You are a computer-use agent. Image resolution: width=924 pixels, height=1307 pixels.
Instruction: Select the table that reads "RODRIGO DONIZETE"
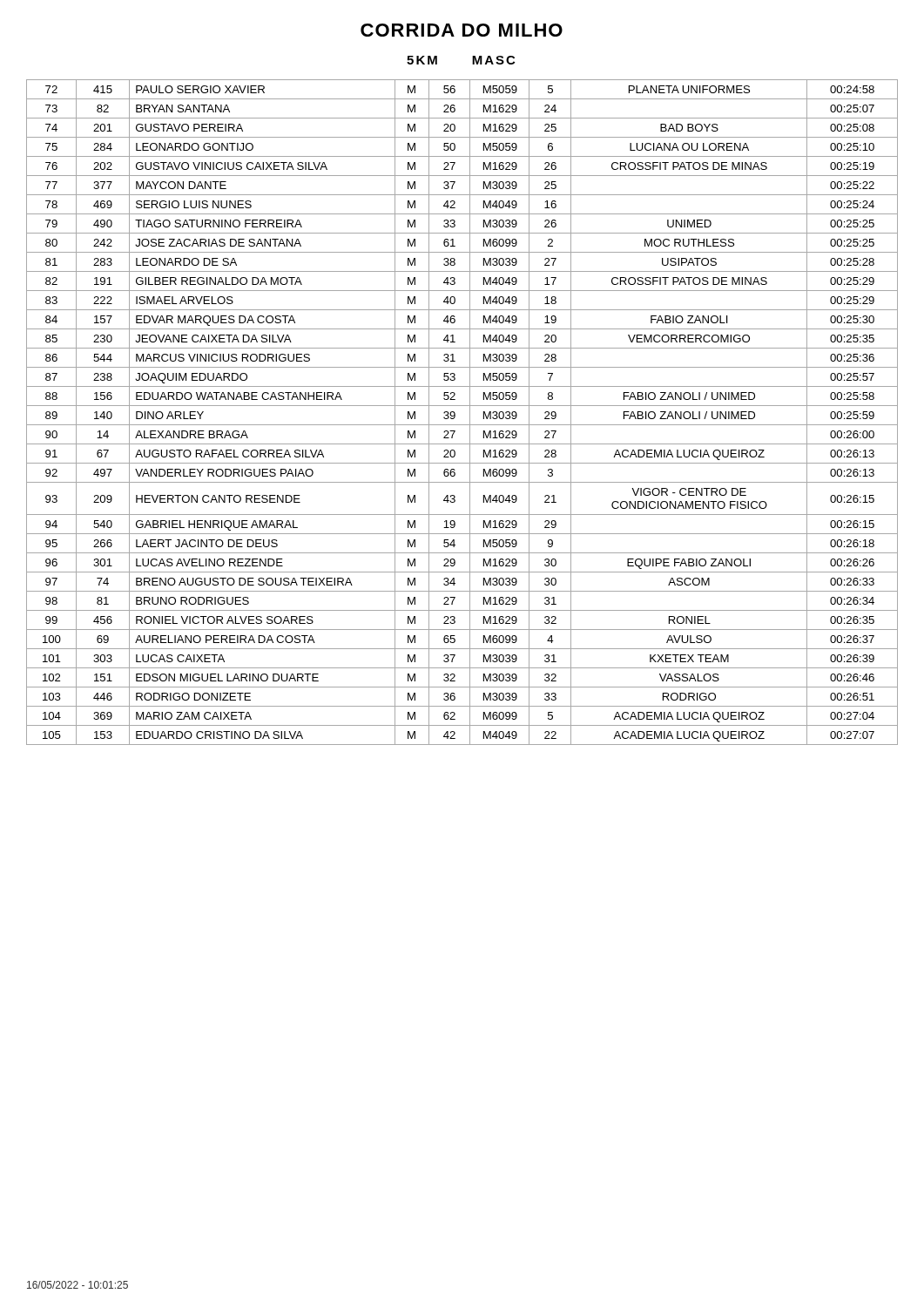[x=462, y=412]
